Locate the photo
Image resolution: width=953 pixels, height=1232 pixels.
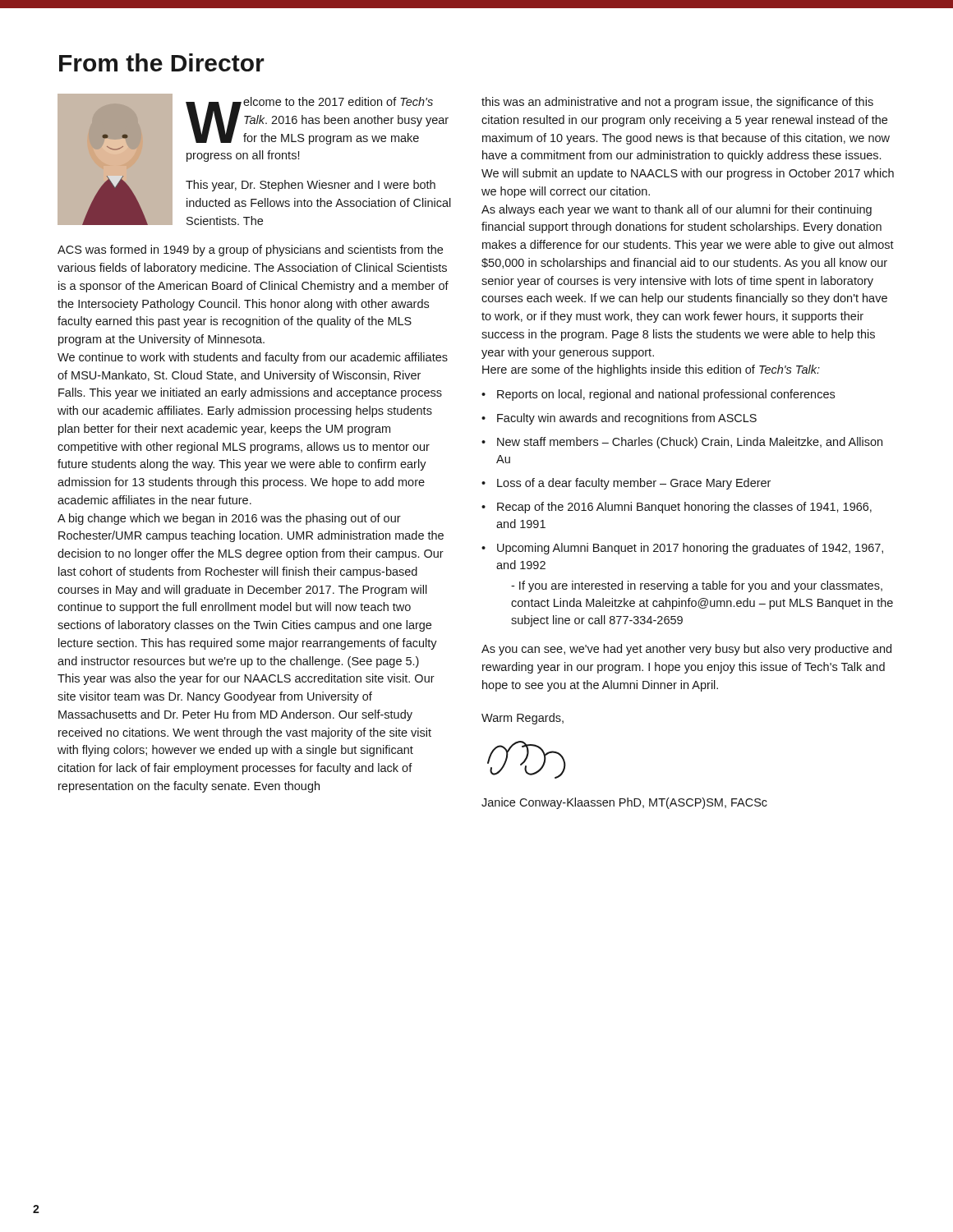115,159
